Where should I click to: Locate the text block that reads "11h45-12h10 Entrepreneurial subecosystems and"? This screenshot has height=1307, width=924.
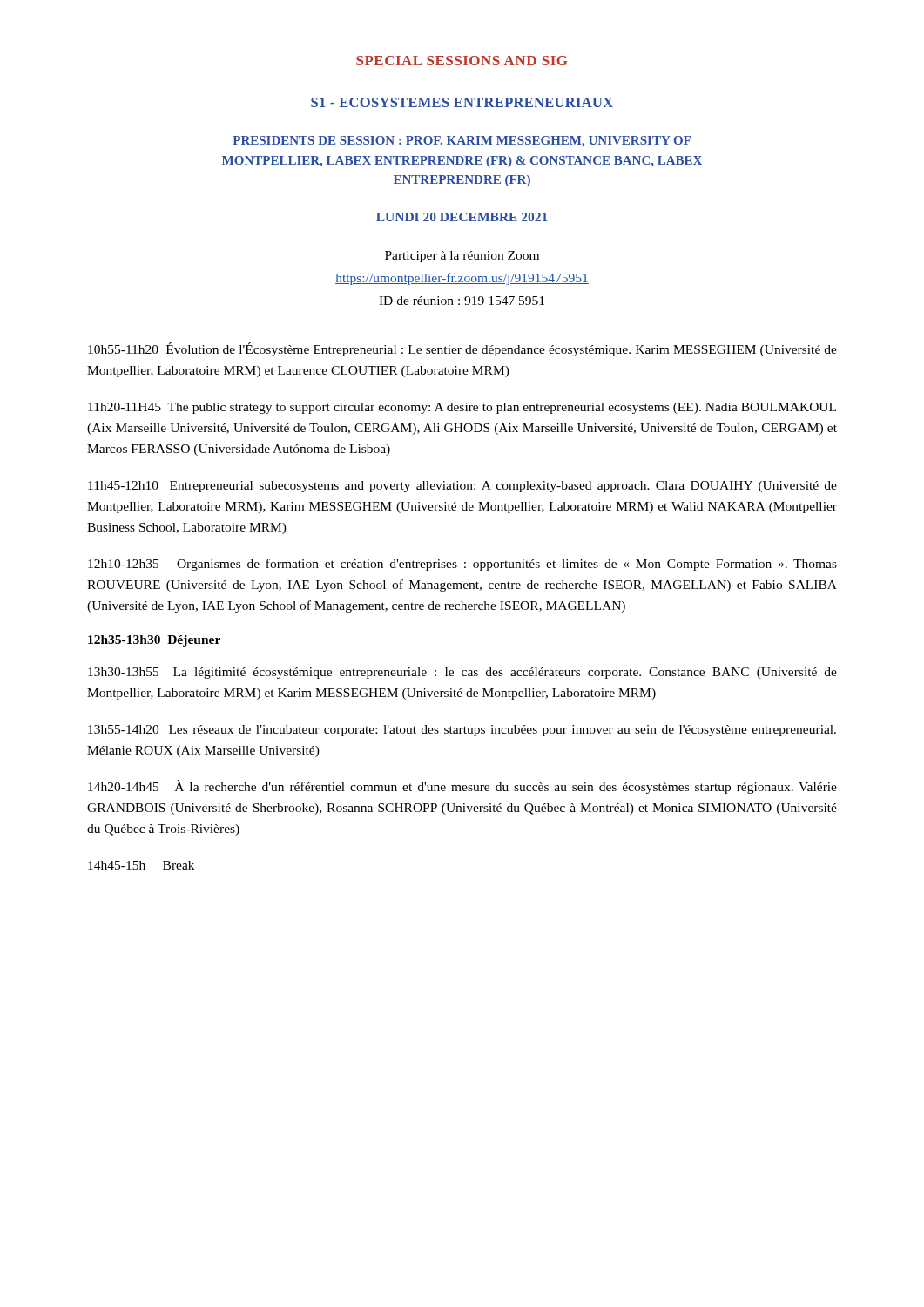coord(462,505)
